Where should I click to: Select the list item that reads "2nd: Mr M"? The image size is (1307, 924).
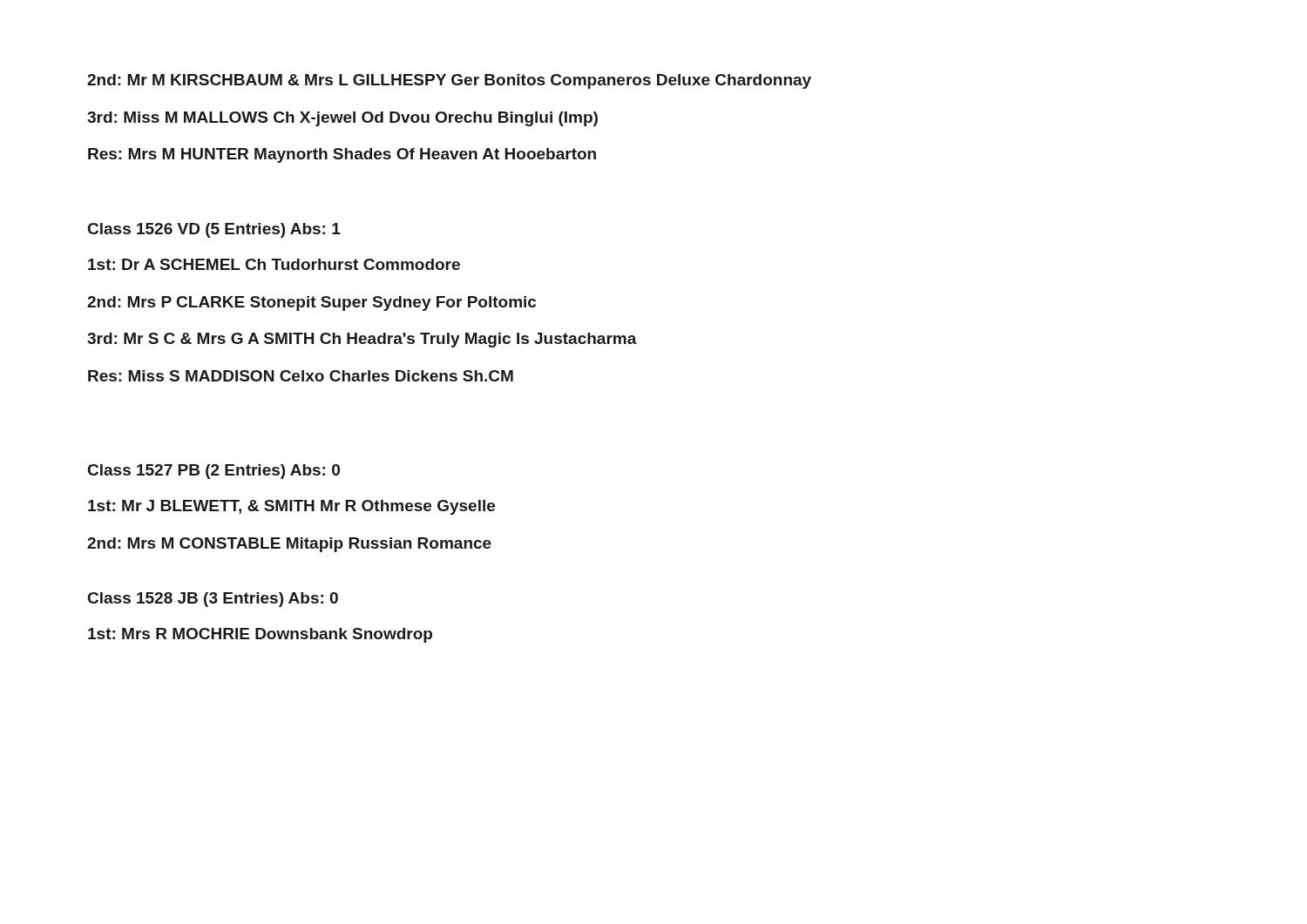449,80
